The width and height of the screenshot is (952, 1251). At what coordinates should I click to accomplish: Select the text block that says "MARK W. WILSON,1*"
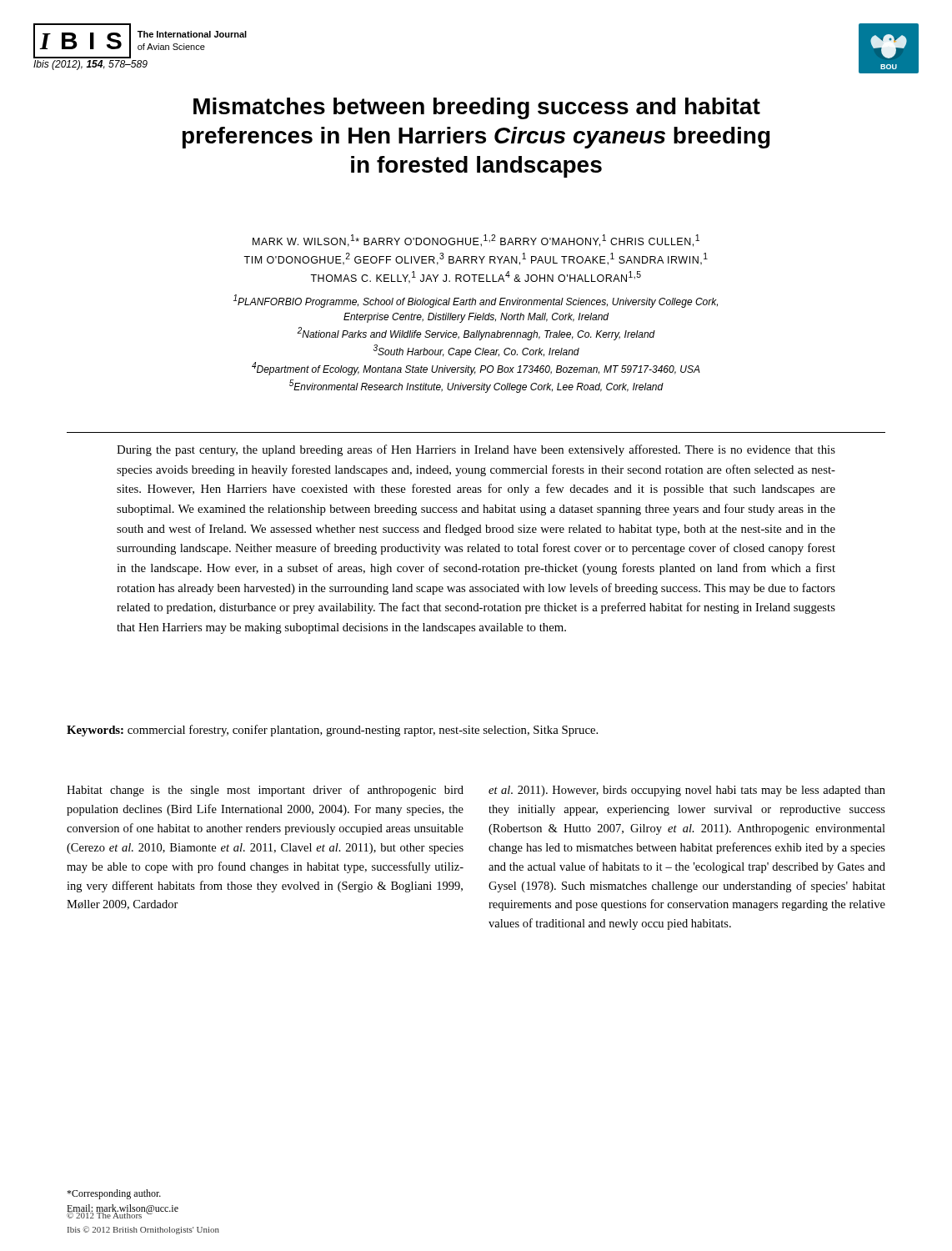[476, 313]
